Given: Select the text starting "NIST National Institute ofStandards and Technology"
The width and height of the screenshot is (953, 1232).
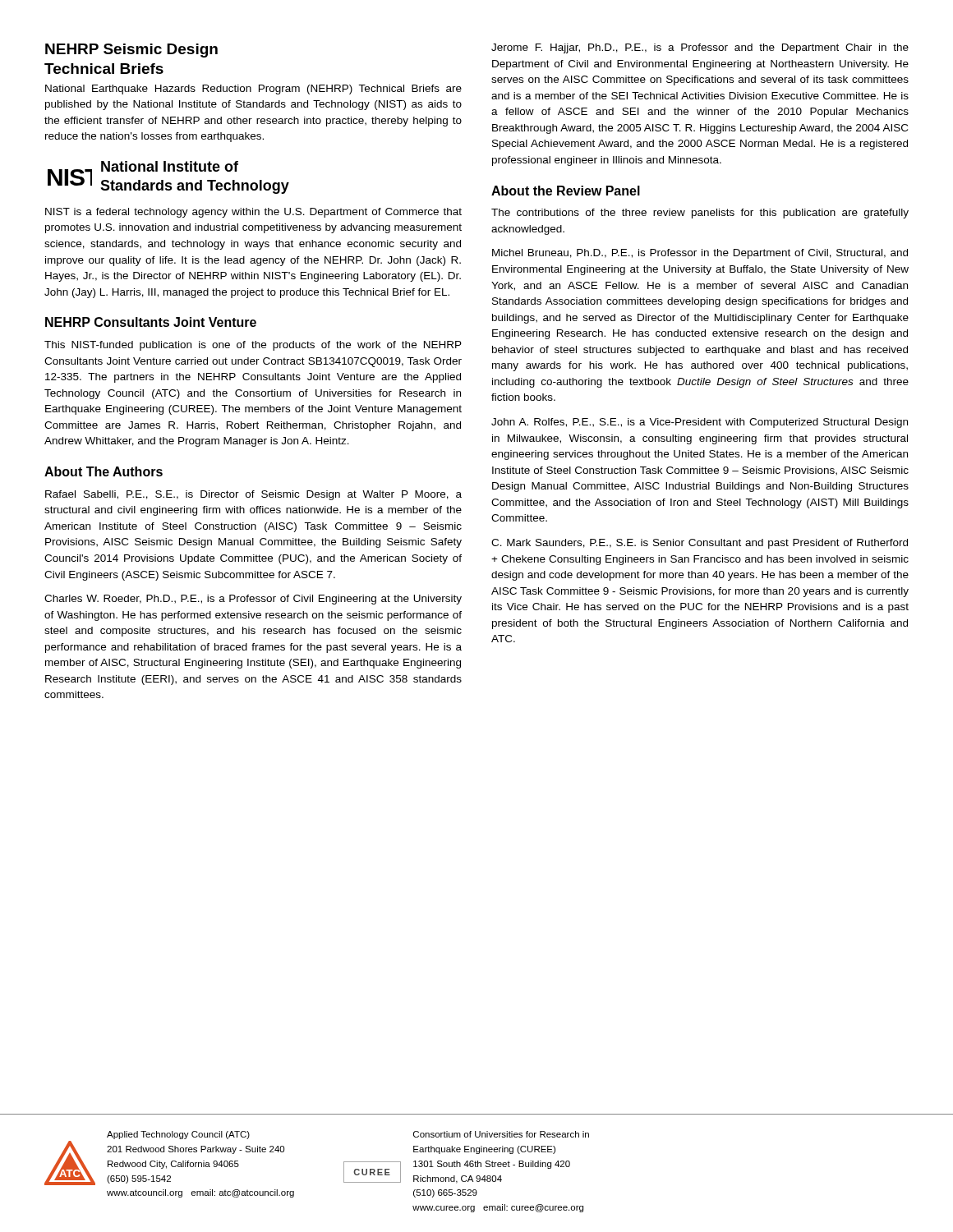Looking at the screenshot, I should point(253,176).
